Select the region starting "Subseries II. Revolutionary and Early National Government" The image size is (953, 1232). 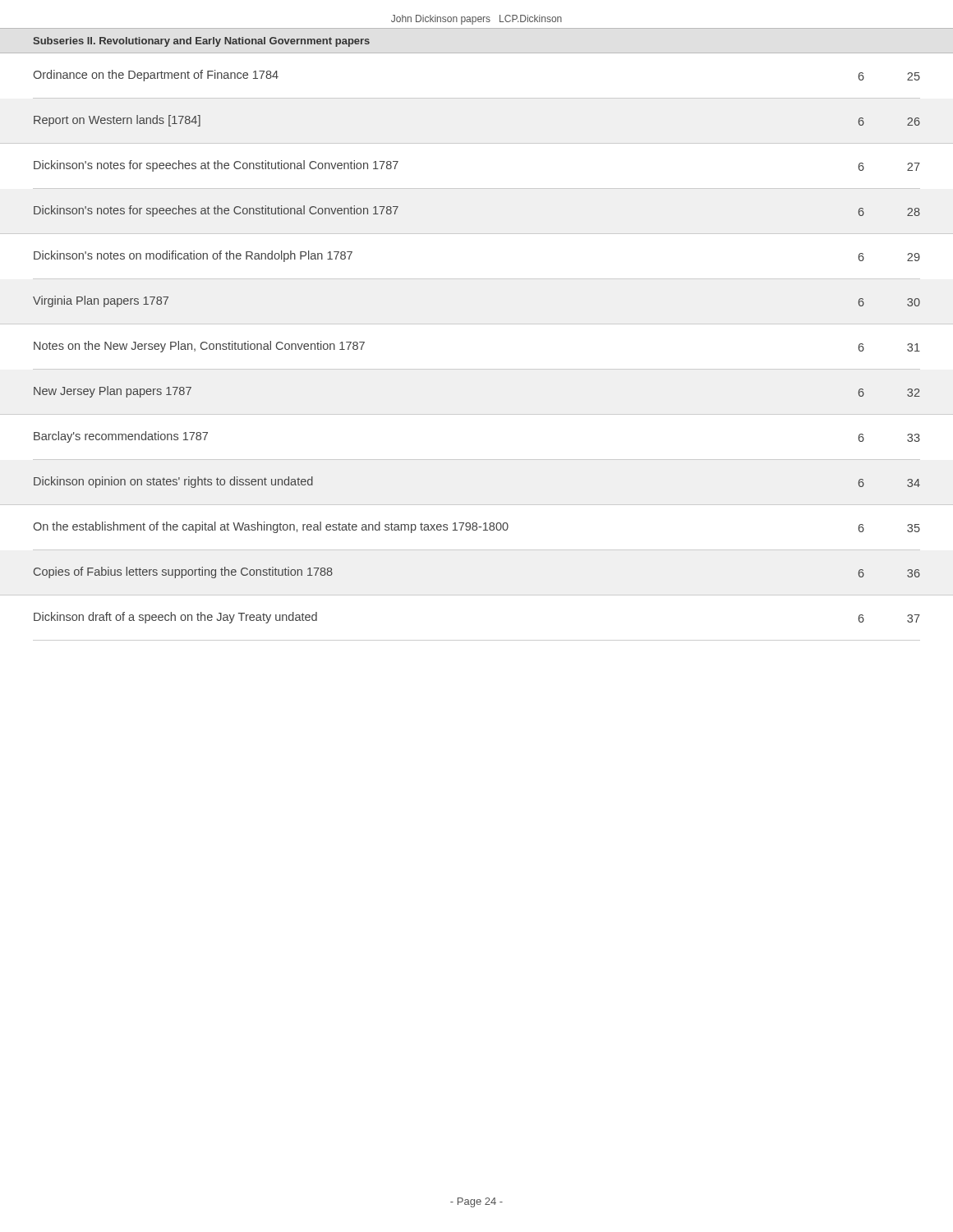tap(201, 41)
